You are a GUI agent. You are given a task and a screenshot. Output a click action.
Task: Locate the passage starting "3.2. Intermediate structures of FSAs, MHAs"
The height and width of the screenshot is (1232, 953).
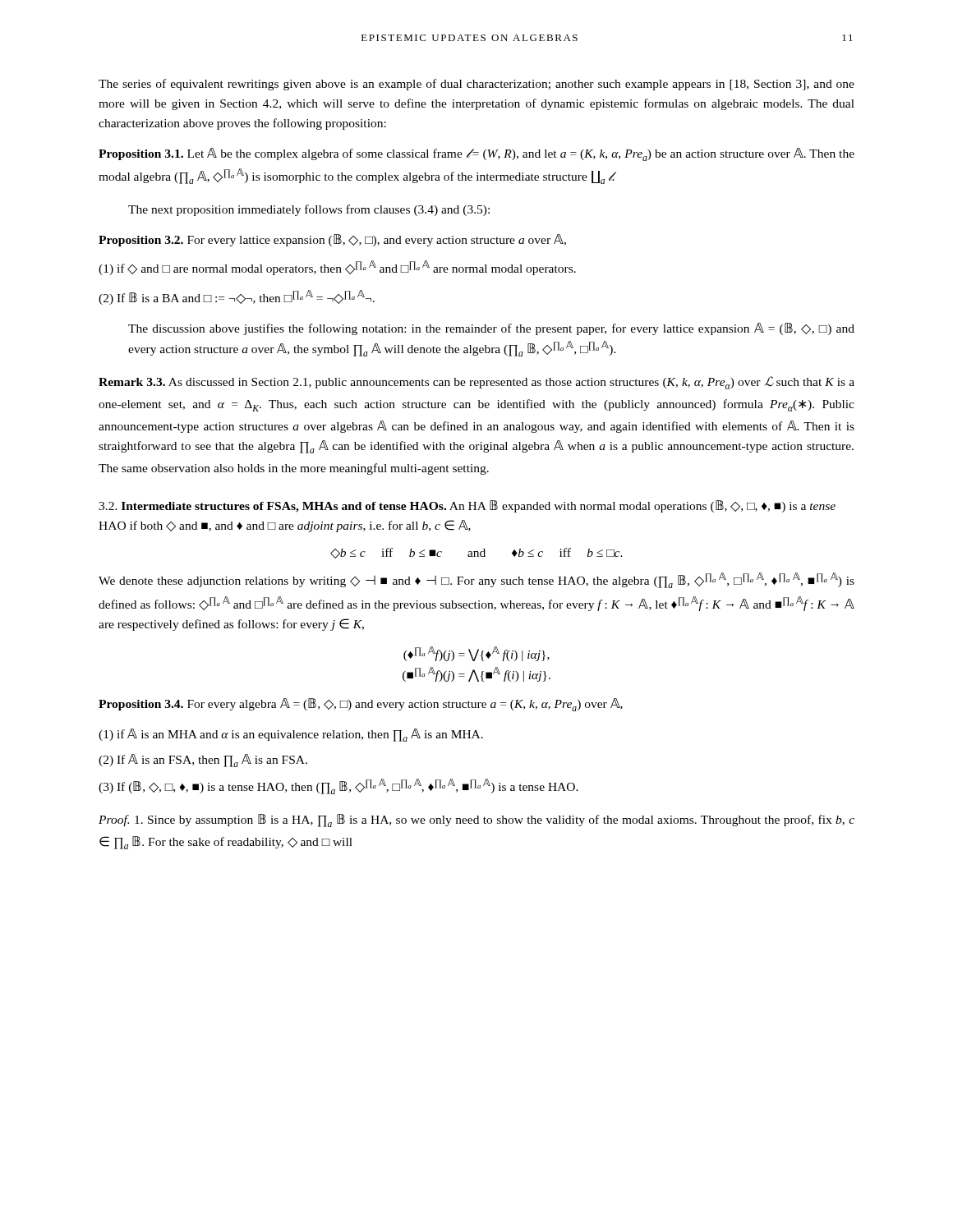point(476,516)
